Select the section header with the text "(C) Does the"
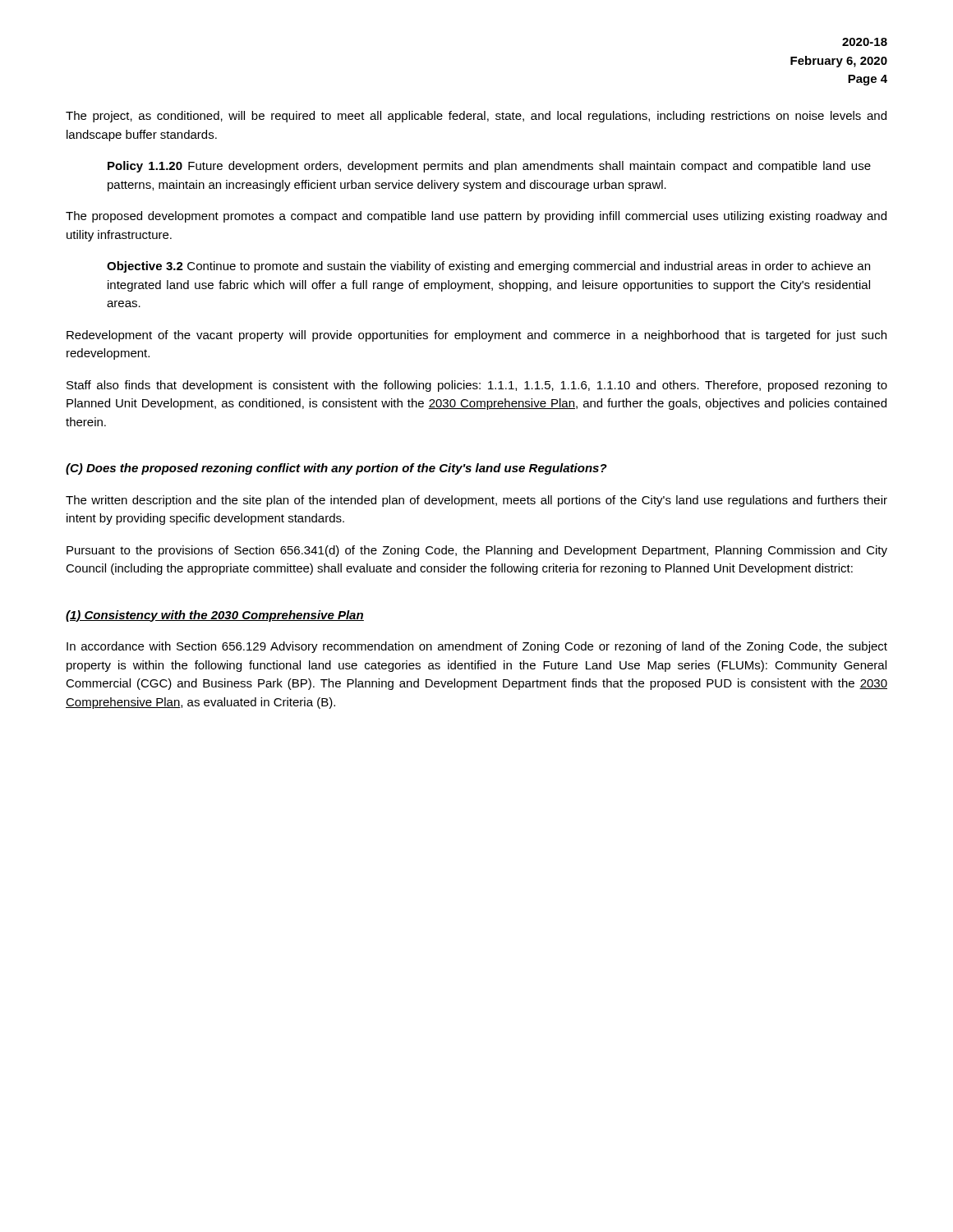Image resolution: width=953 pixels, height=1232 pixels. (x=336, y=468)
